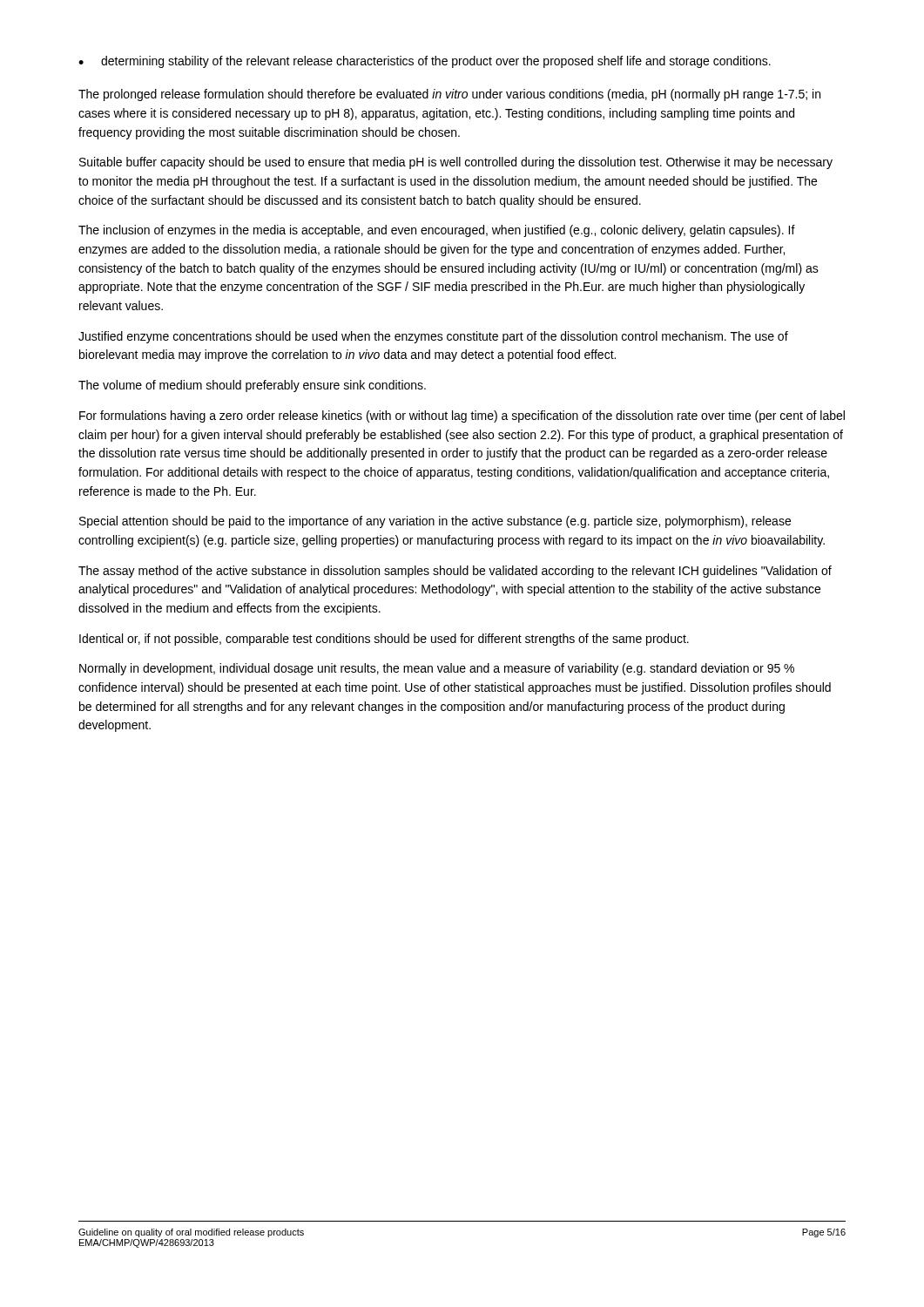Screen dimensions: 1307x924
Task: Select the text block with the text "Special attention should be"
Action: tap(452, 531)
